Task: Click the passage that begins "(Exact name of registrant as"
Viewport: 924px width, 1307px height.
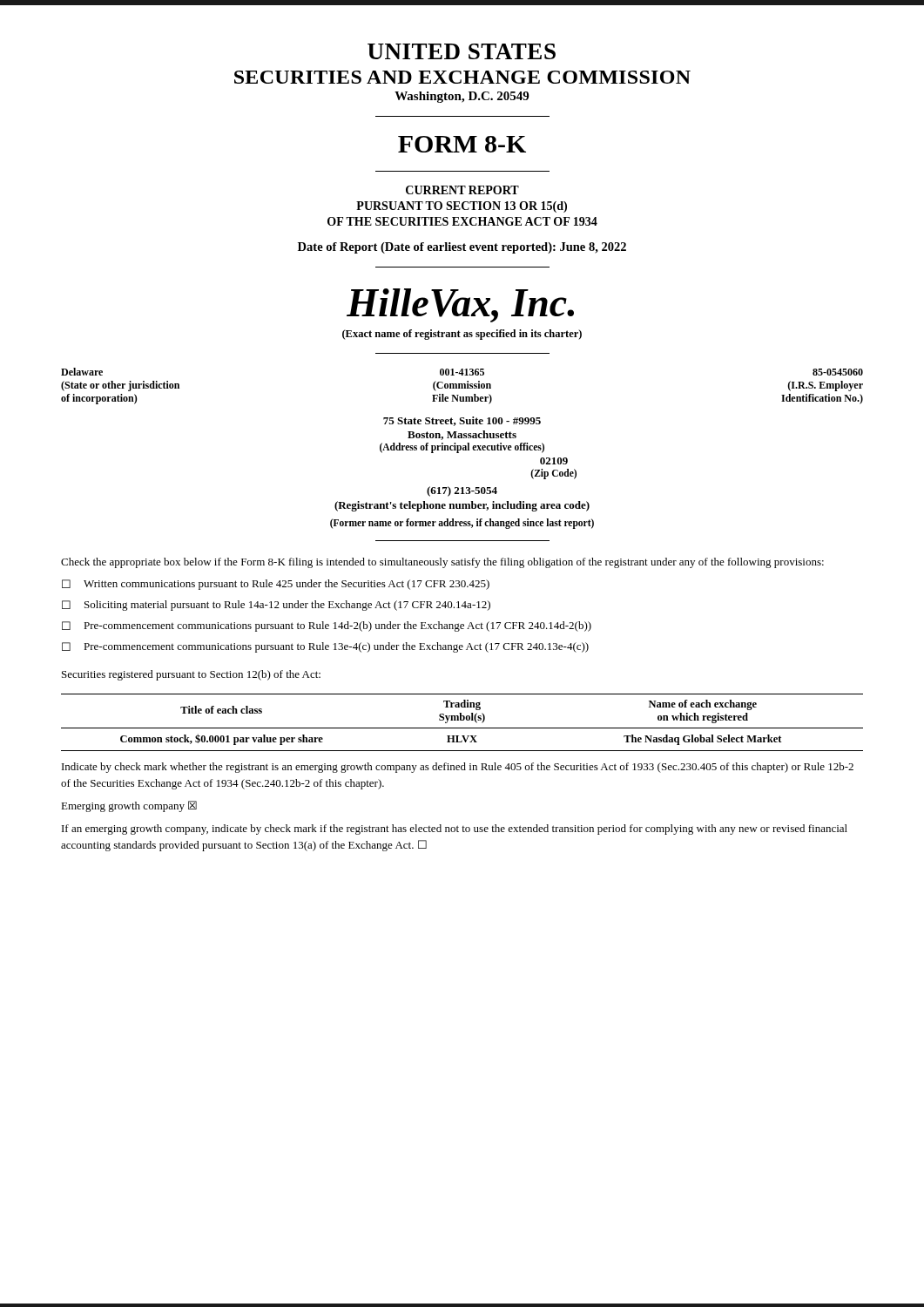Action: (462, 334)
